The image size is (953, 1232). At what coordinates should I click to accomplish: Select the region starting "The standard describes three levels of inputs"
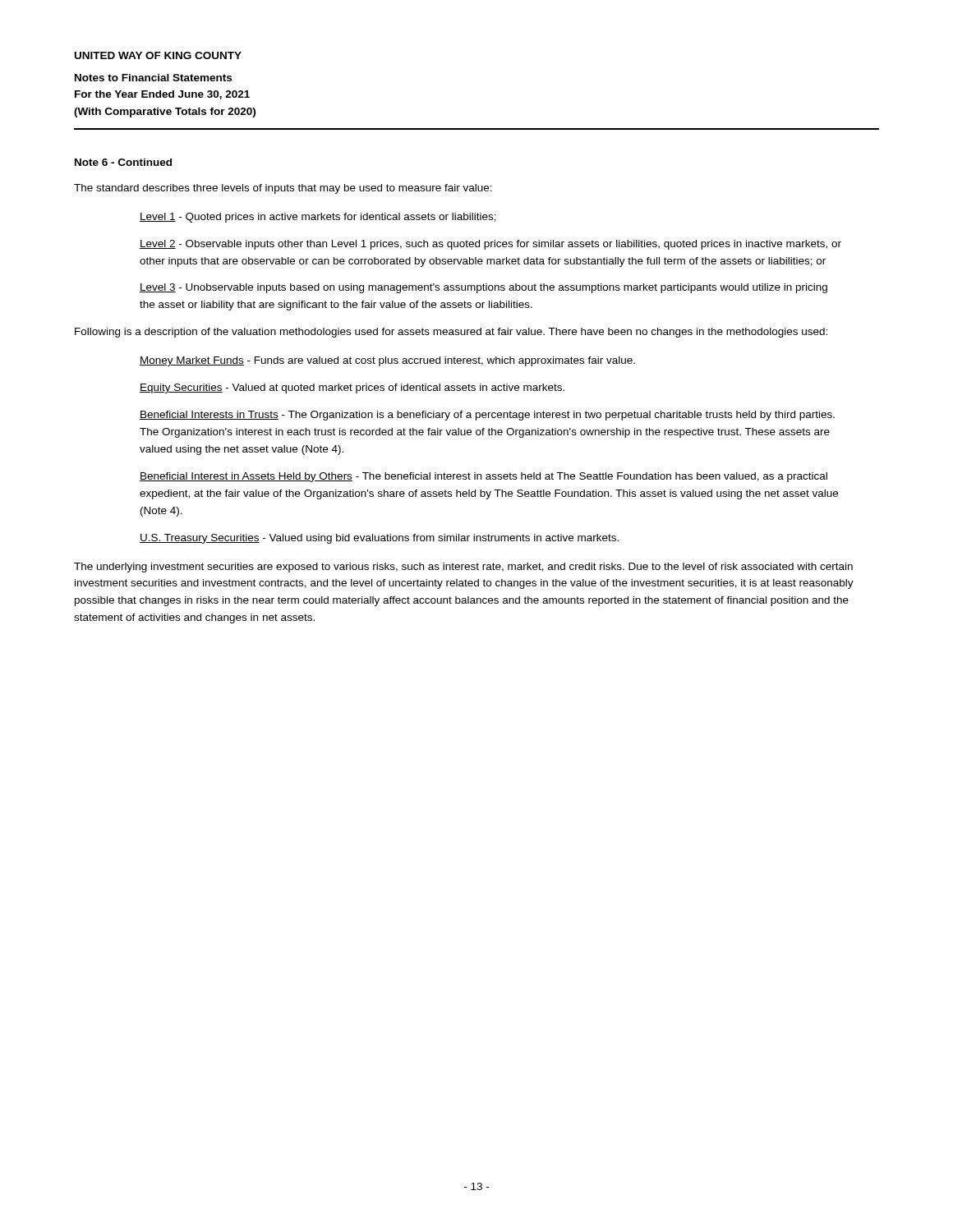(x=283, y=188)
